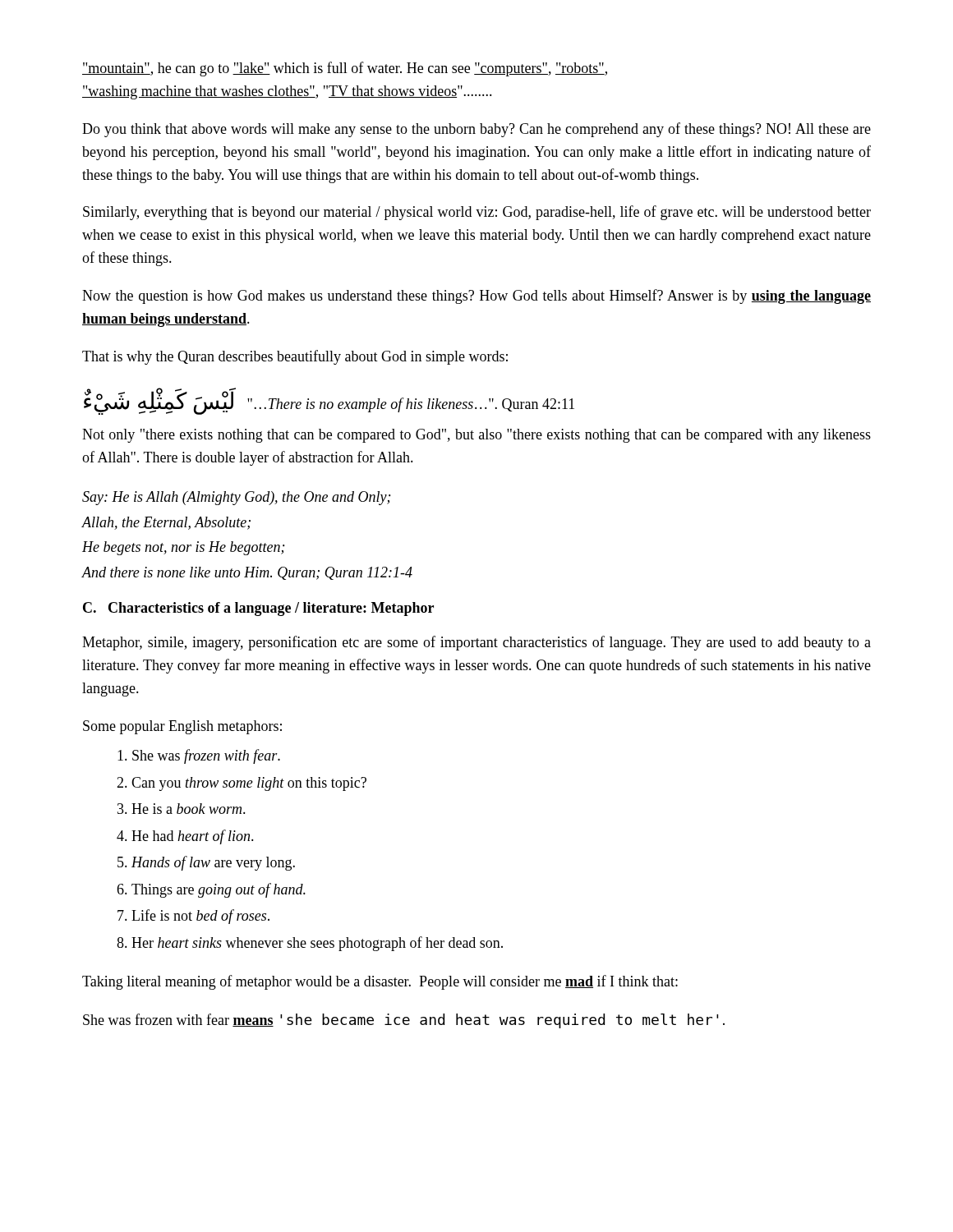Select the passage starting "Life is not"

coord(201,916)
